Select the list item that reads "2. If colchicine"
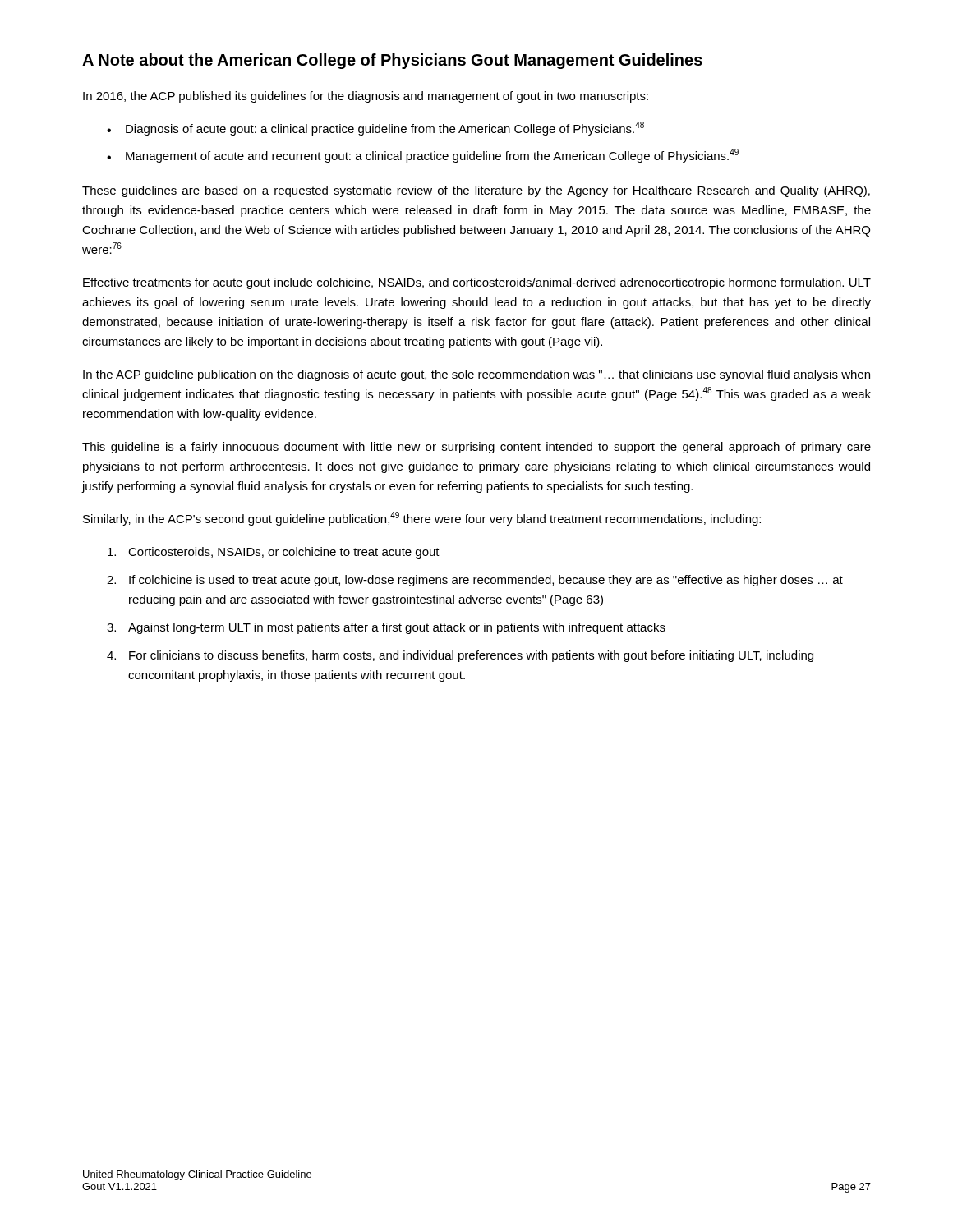 point(489,590)
